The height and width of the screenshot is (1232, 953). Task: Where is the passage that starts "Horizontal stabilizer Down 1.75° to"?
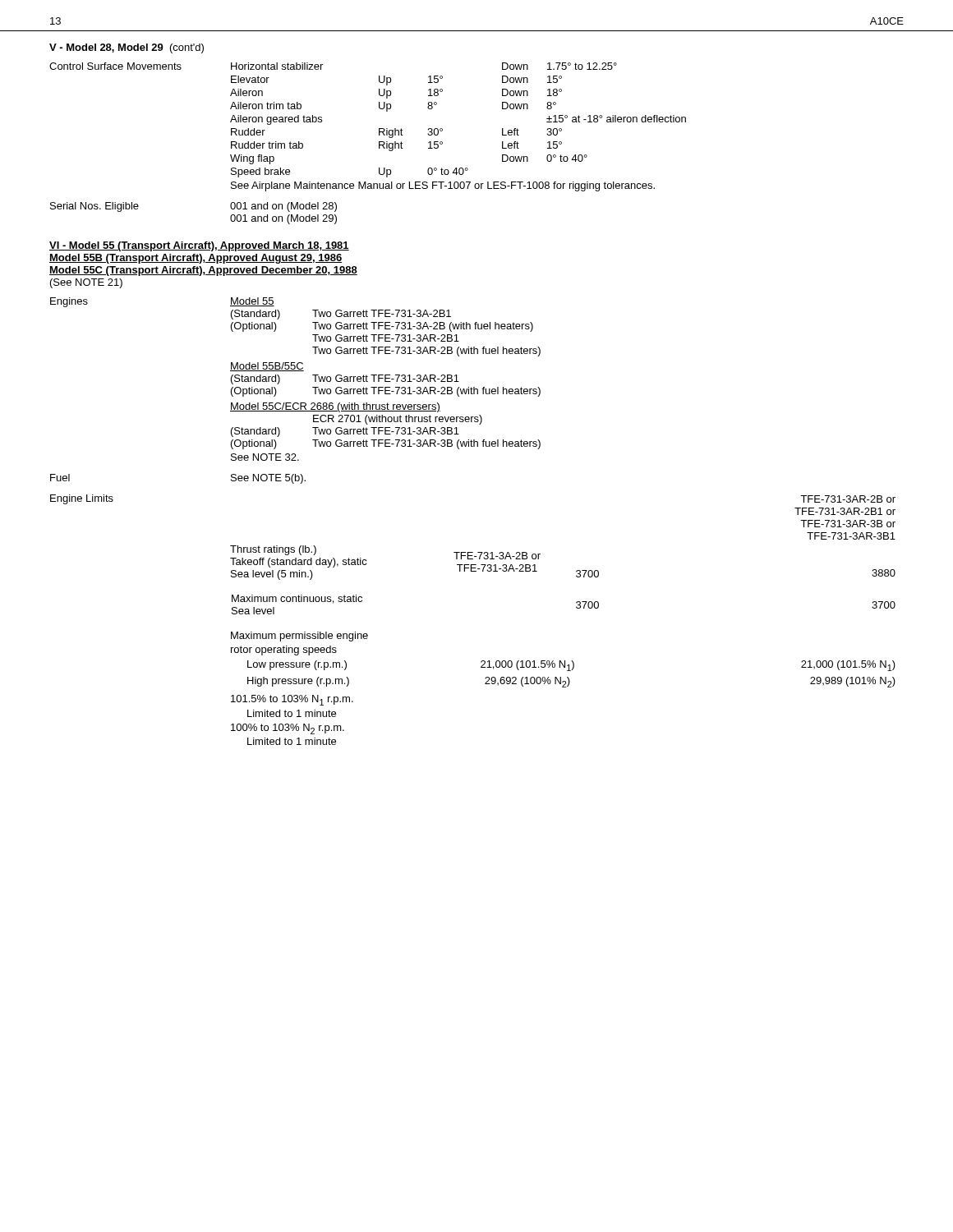(x=567, y=126)
